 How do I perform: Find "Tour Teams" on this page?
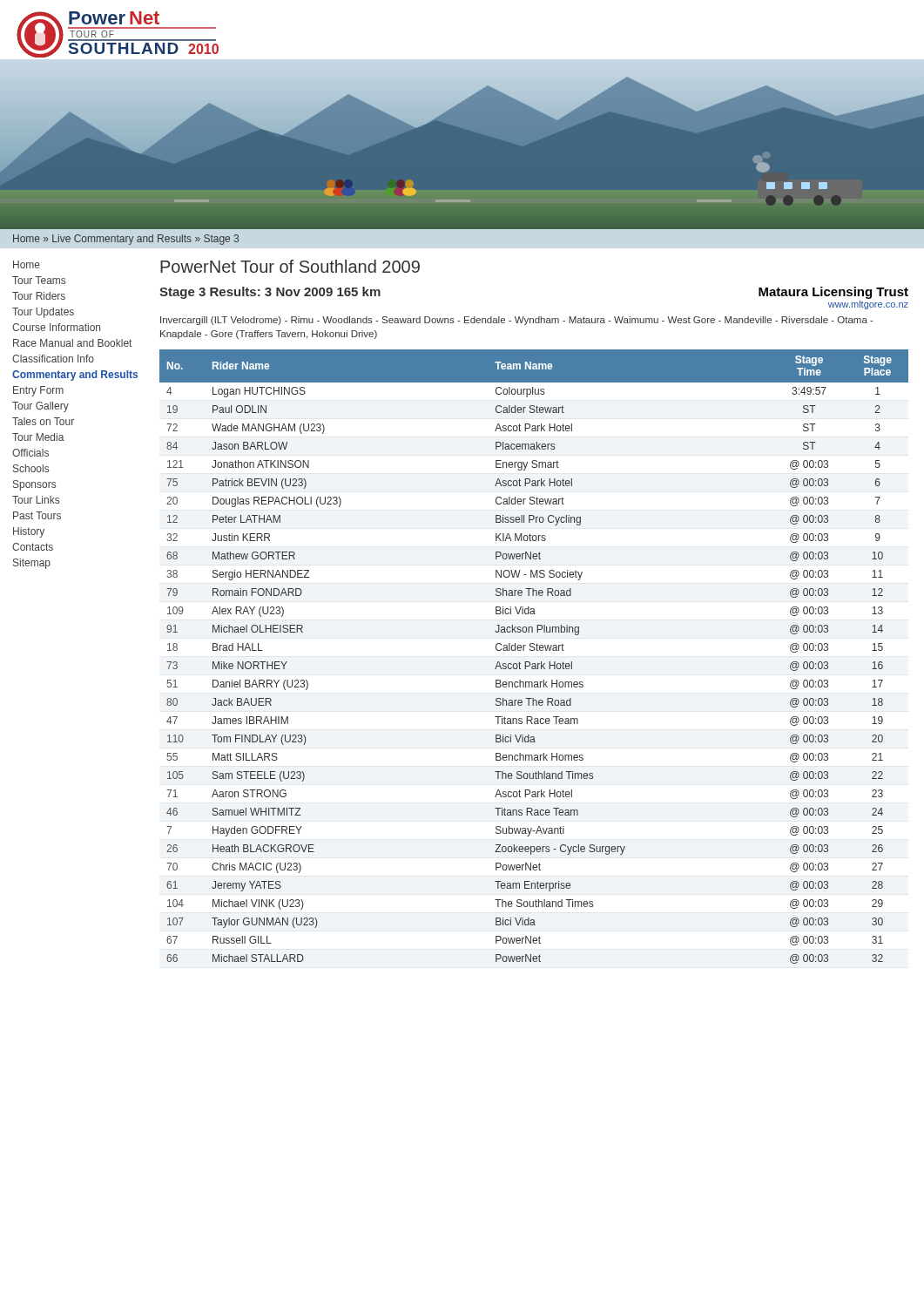coord(39,281)
